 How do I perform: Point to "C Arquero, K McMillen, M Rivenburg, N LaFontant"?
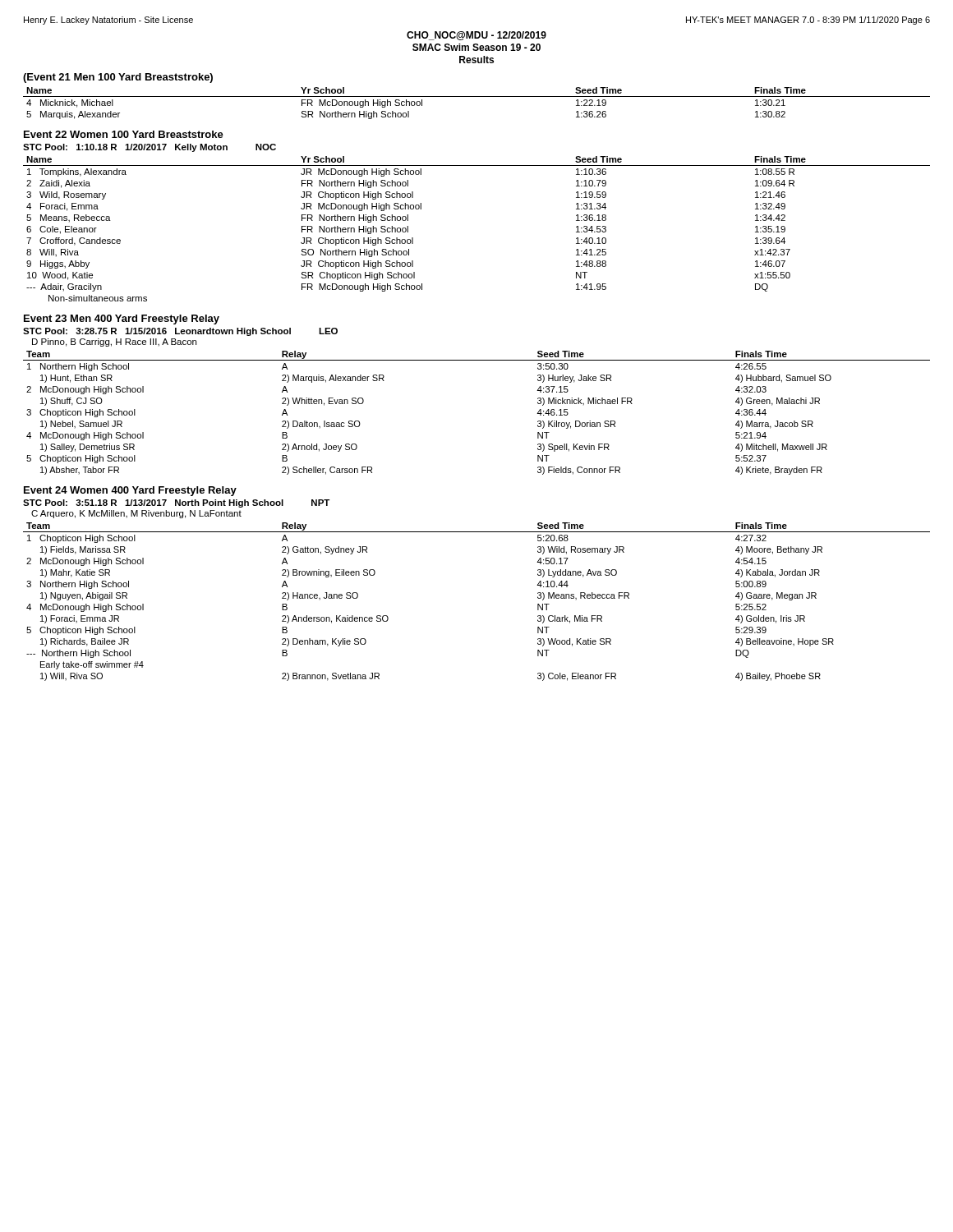[x=136, y=513]
